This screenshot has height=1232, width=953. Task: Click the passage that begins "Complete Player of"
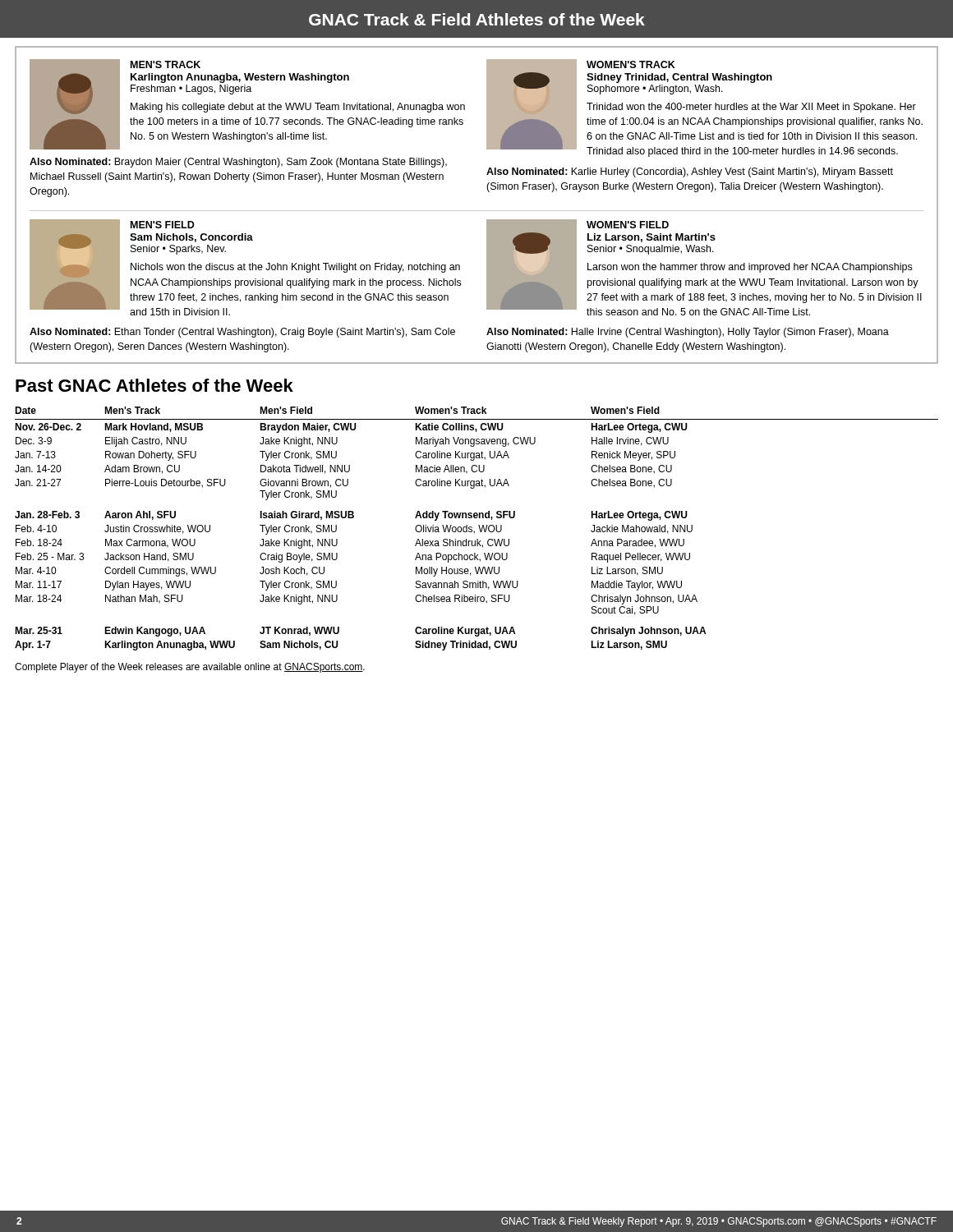click(190, 667)
